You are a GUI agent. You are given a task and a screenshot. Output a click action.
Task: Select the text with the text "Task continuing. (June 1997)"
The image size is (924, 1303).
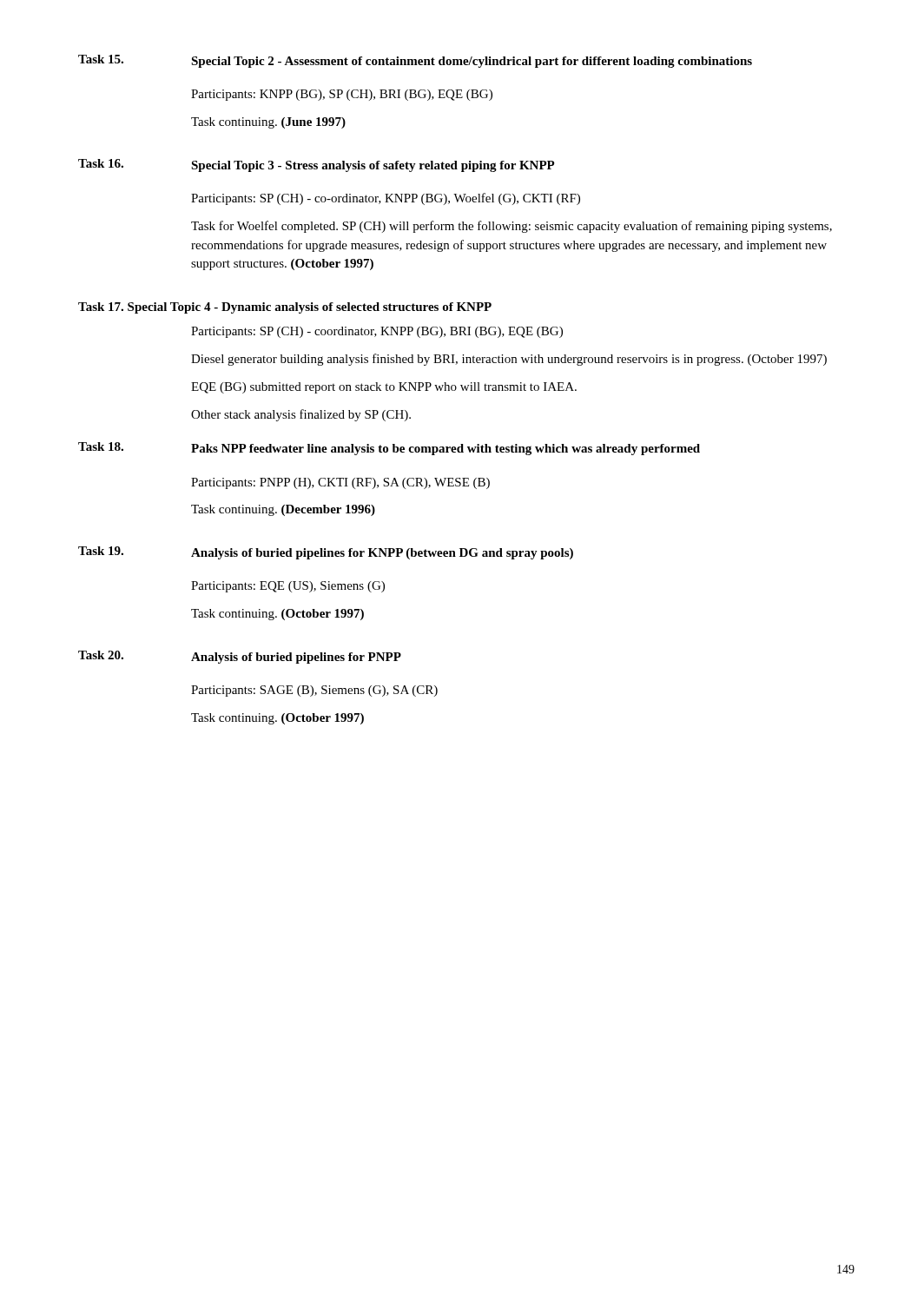click(x=268, y=122)
